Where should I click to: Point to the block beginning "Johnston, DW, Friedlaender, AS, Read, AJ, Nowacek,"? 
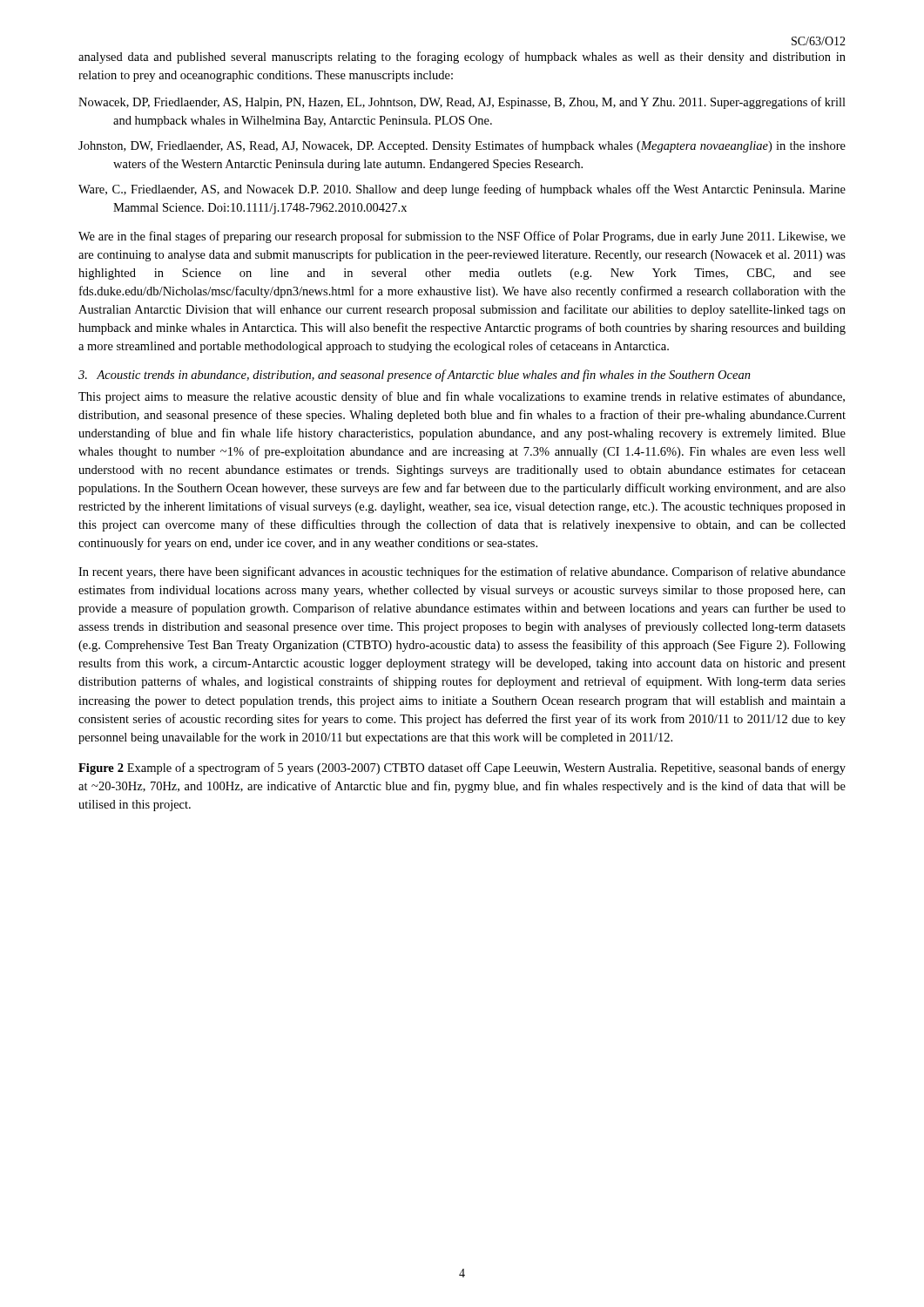click(462, 155)
